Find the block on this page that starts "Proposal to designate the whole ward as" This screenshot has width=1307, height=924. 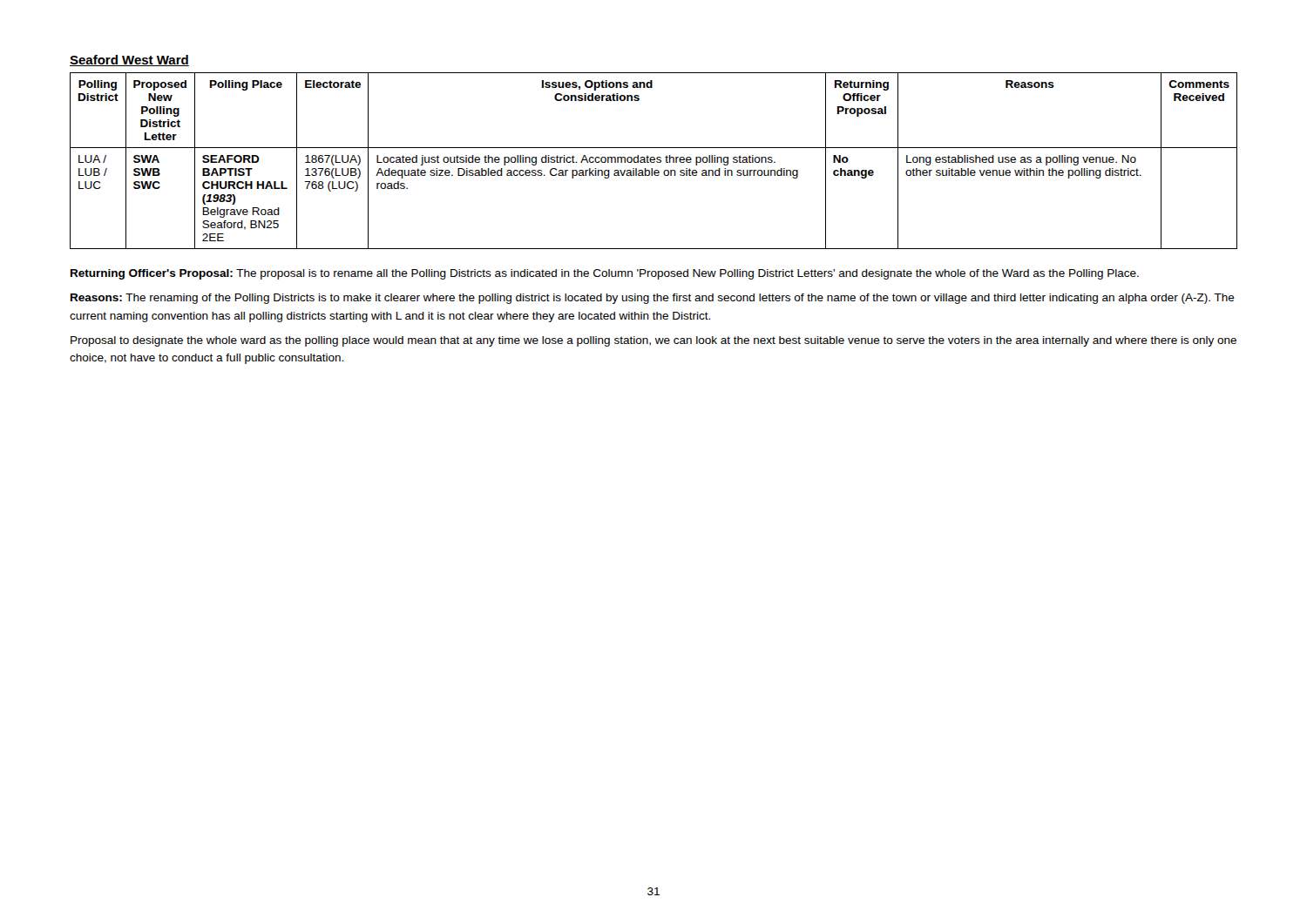click(653, 349)
